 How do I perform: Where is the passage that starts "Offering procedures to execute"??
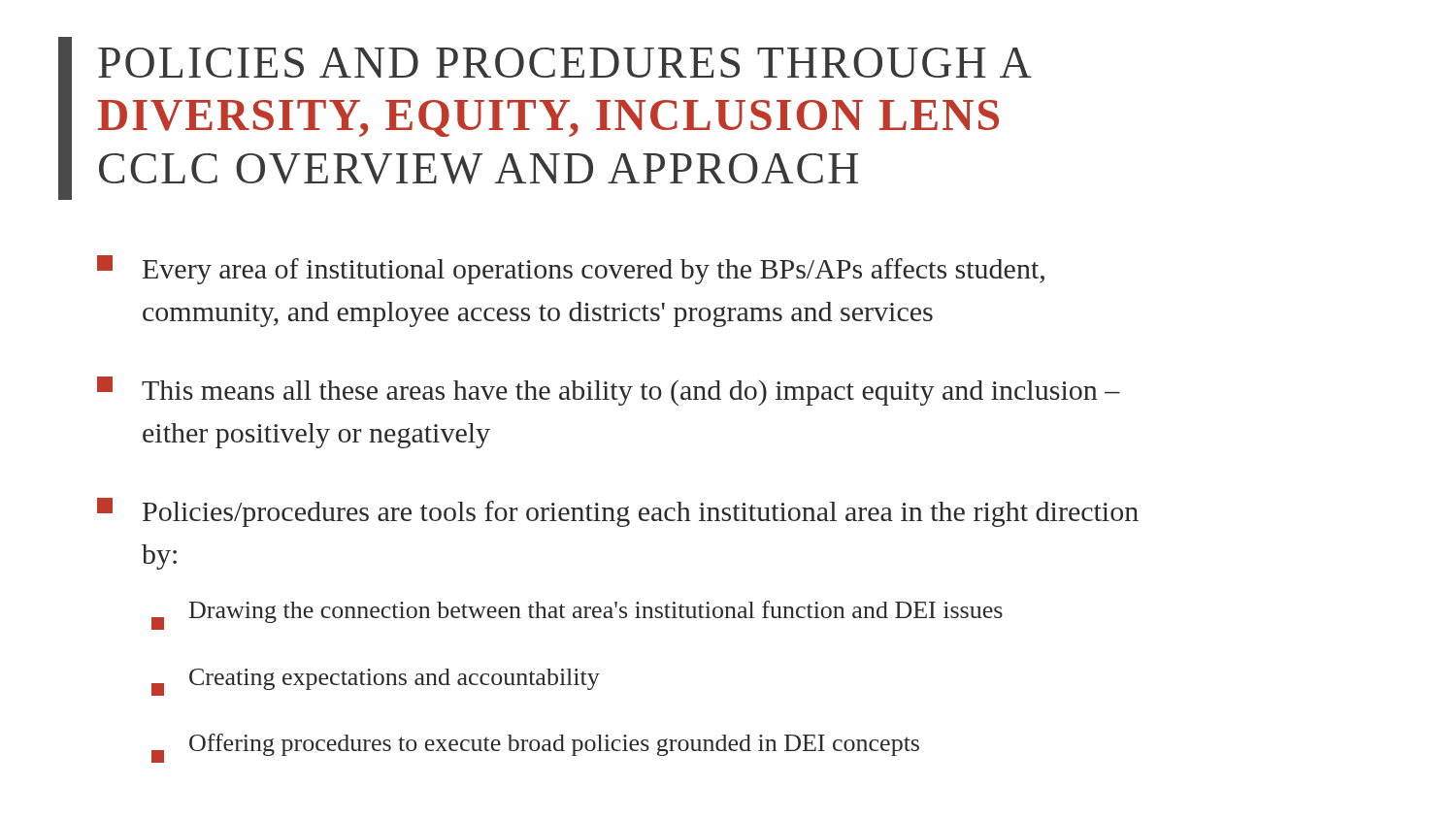536,749
